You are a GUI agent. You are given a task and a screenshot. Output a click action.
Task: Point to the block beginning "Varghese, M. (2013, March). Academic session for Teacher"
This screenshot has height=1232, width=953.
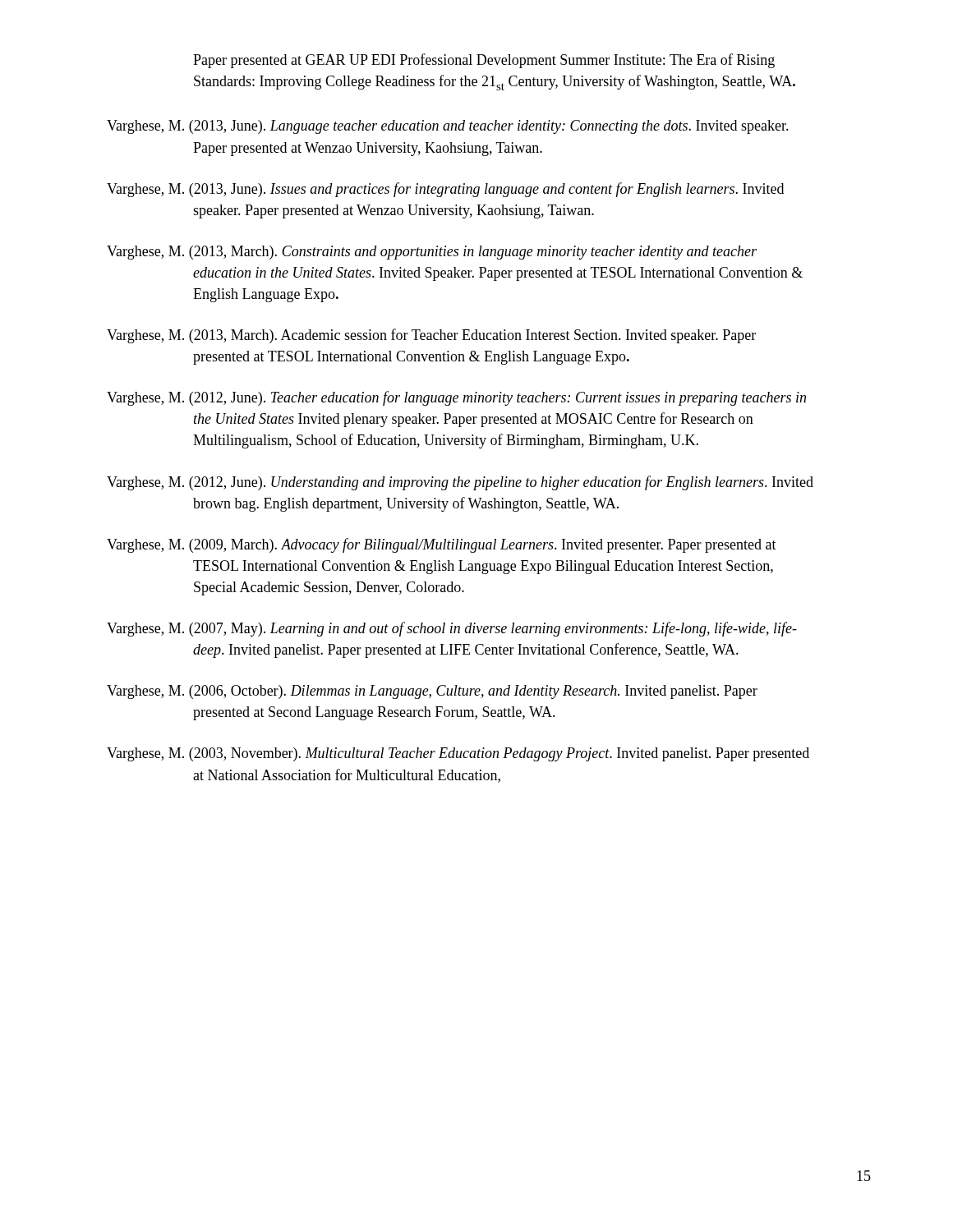coord(460,346)
